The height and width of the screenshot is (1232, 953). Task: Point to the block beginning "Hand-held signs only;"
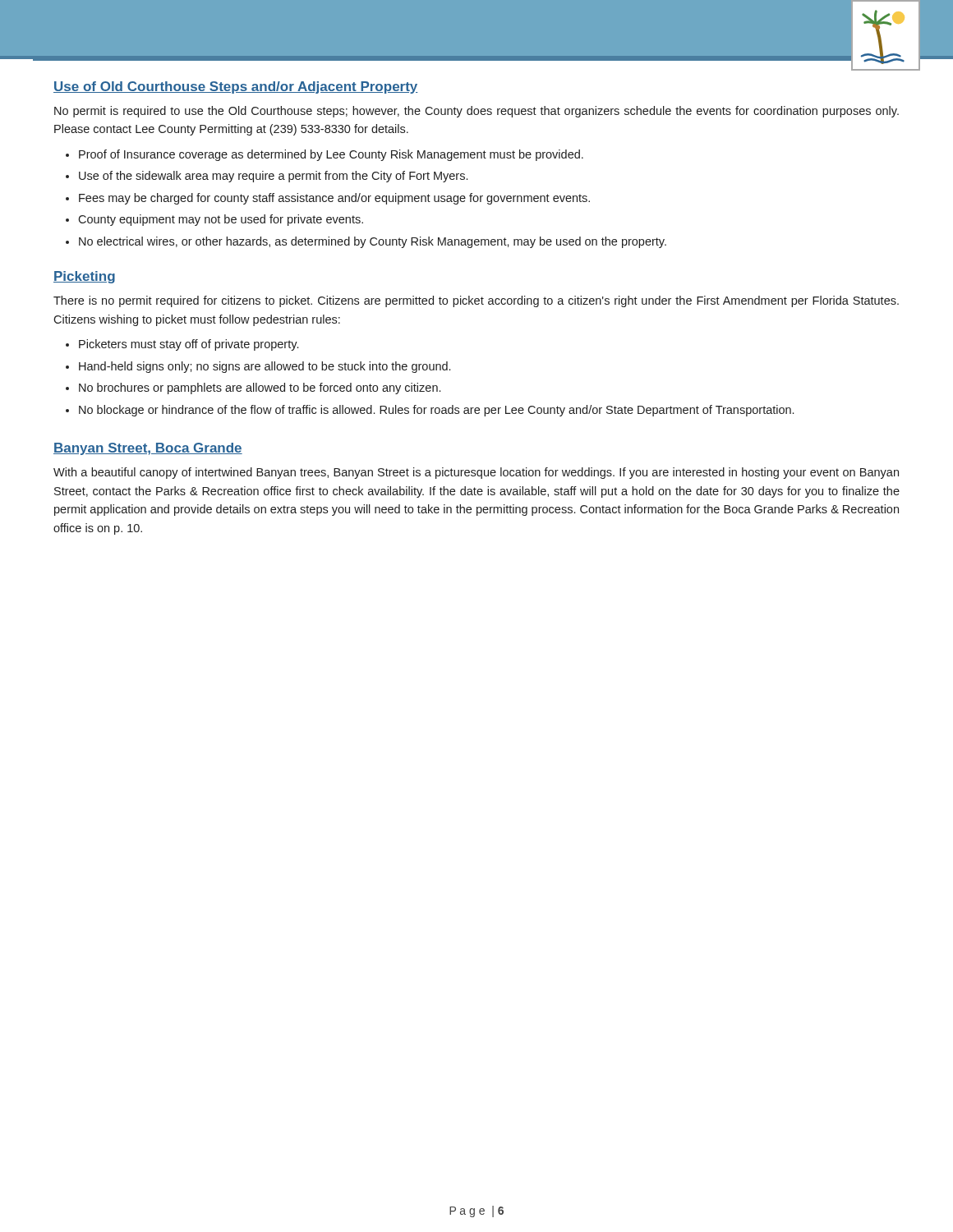point(265,366)
